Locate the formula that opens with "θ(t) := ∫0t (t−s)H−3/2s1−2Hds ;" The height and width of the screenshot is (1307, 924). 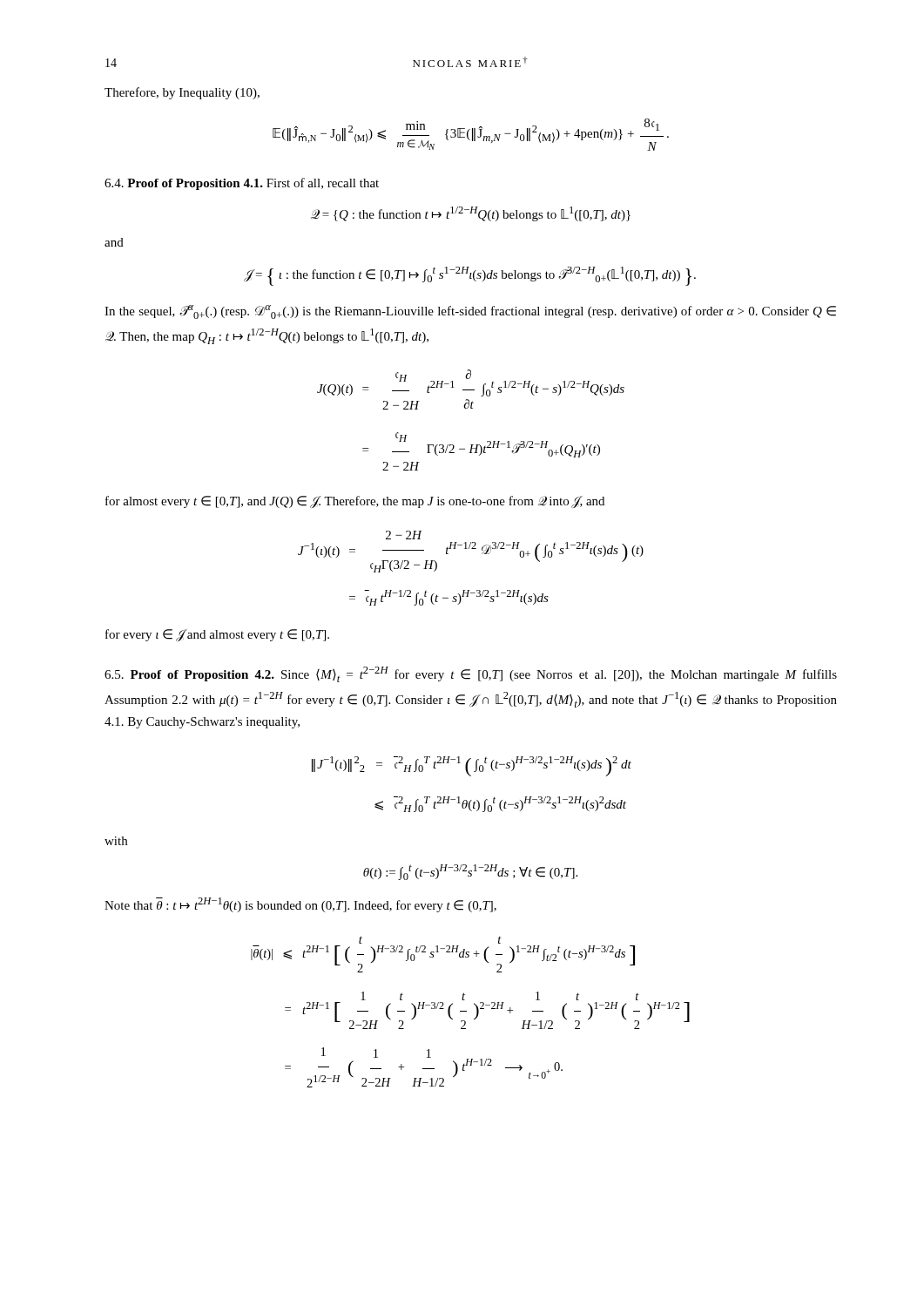471,872
